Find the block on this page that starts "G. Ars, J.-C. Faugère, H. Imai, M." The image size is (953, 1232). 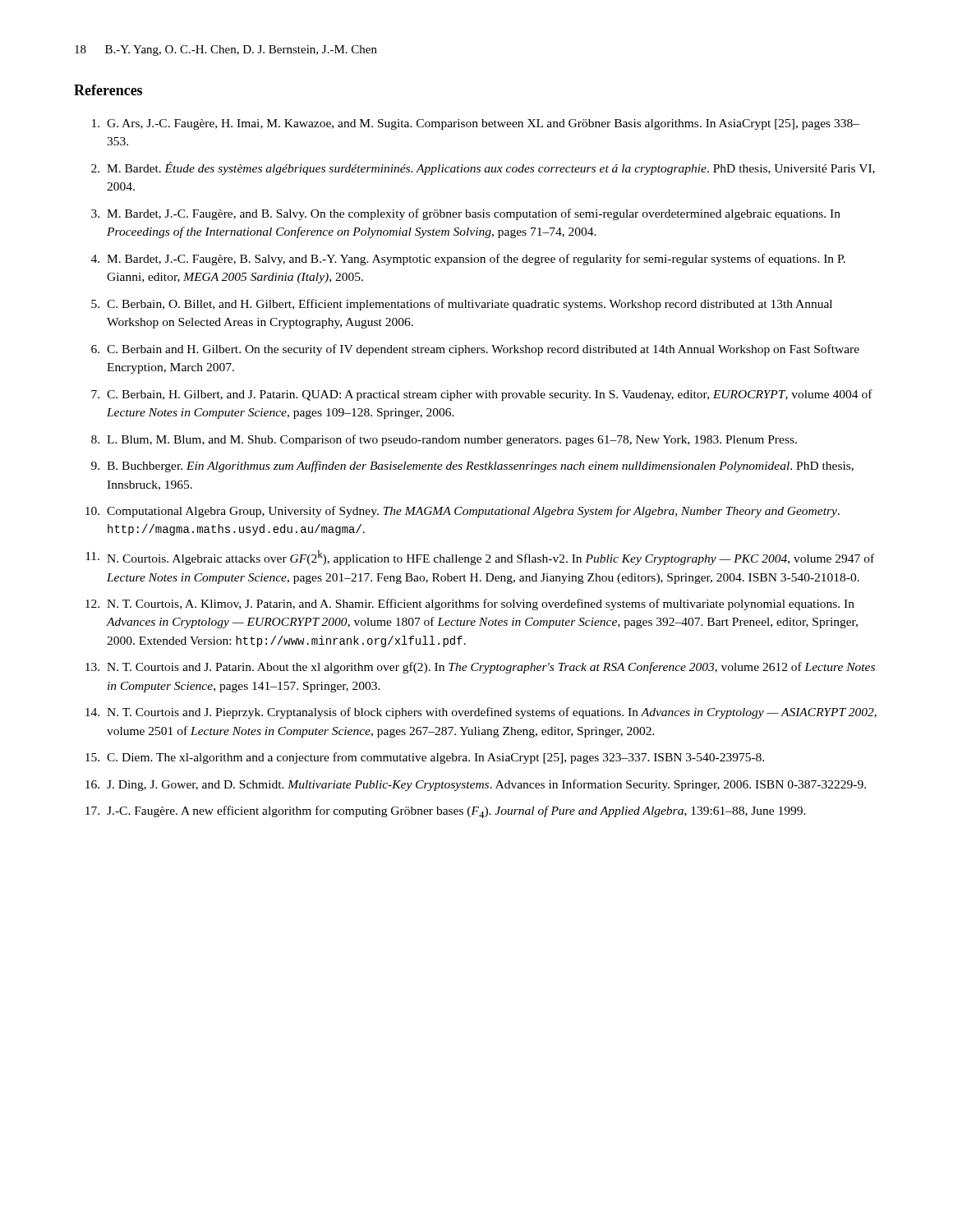(476, 133)
